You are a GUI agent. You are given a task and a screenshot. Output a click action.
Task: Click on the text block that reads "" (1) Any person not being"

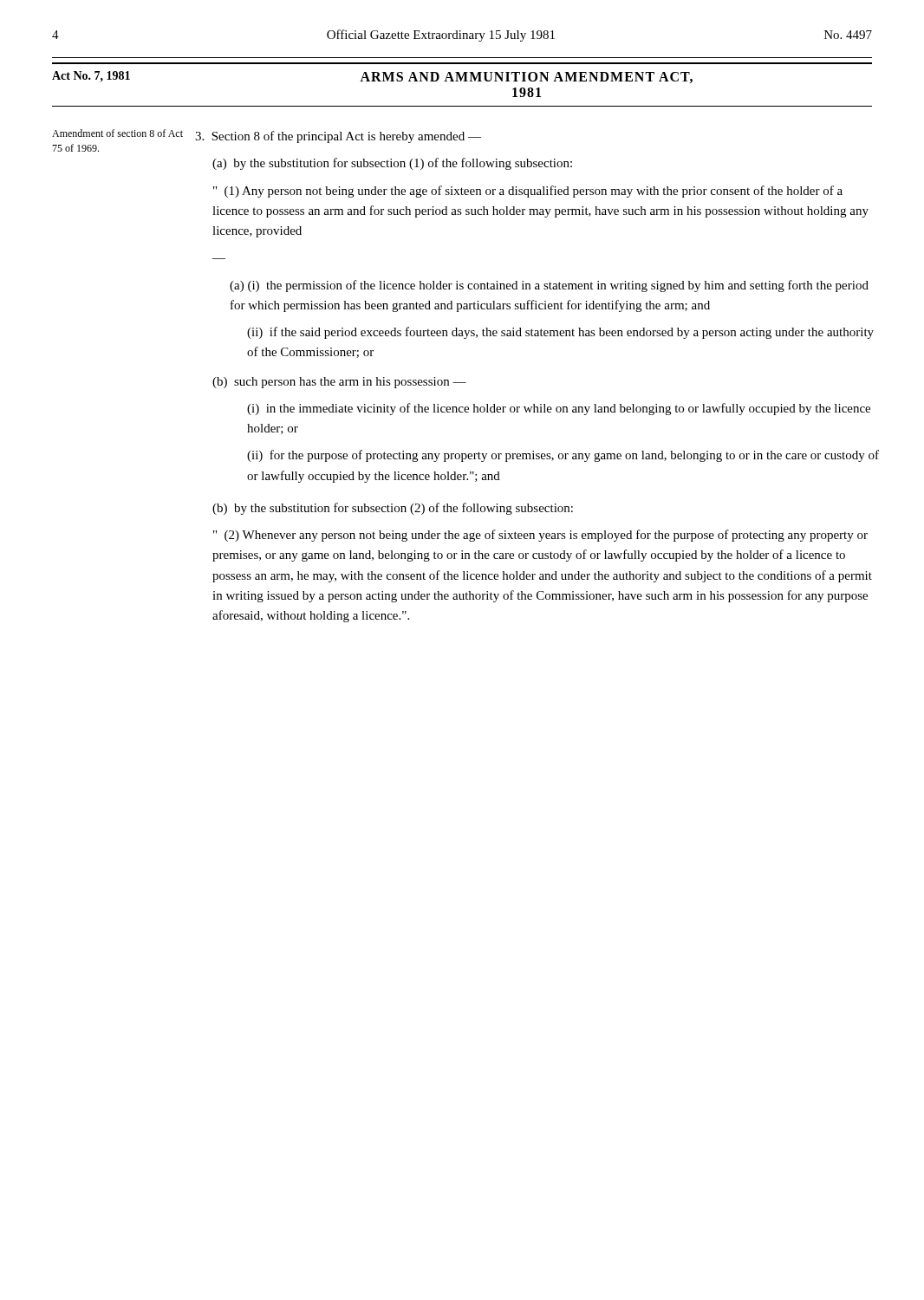pos(546,224)
